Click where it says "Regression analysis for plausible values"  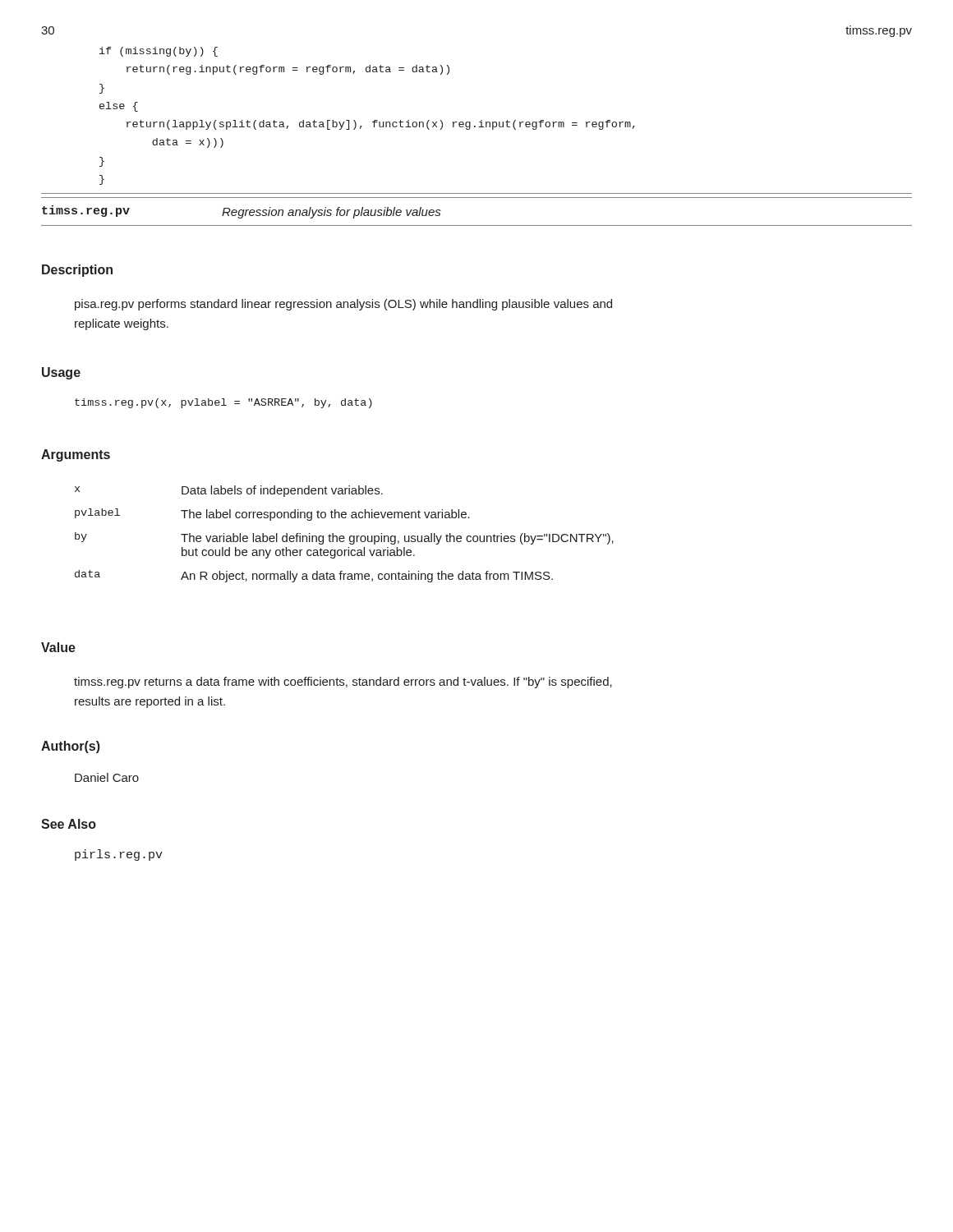click(x=331, y=211)
